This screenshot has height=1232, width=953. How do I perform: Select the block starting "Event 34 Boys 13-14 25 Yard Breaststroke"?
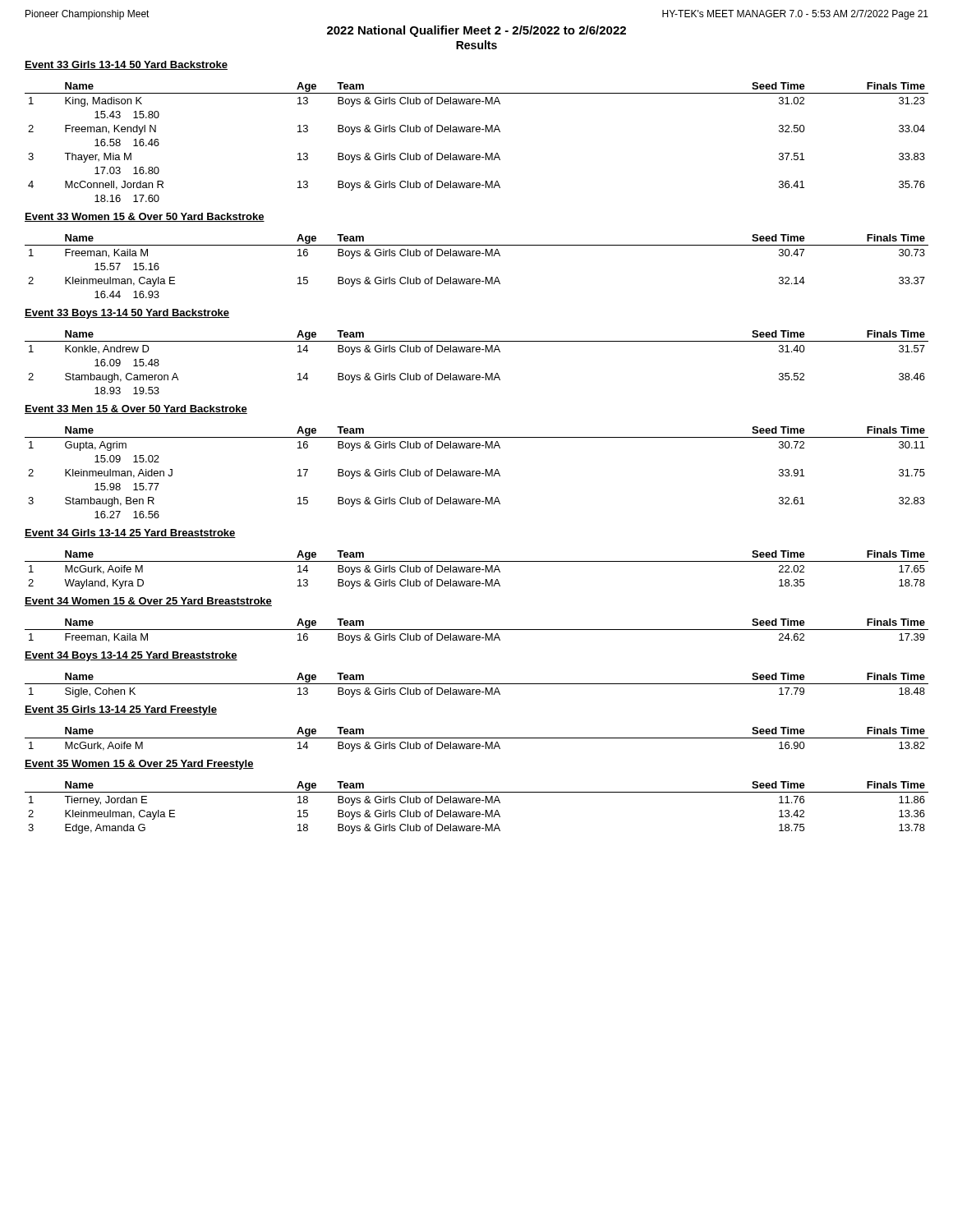click(131, 656)
